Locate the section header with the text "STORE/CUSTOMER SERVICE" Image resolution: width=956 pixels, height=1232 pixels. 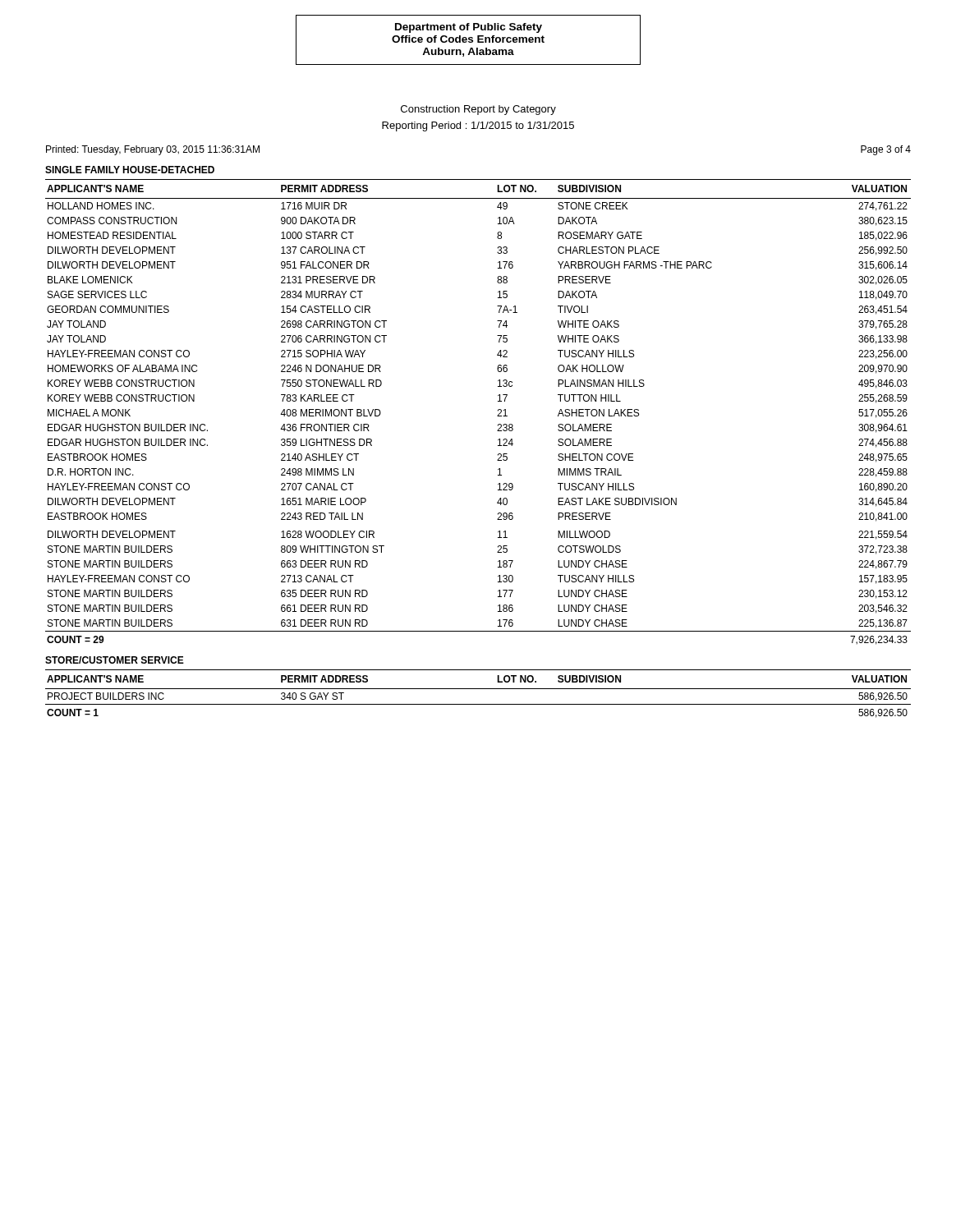(x=114, y=660)
